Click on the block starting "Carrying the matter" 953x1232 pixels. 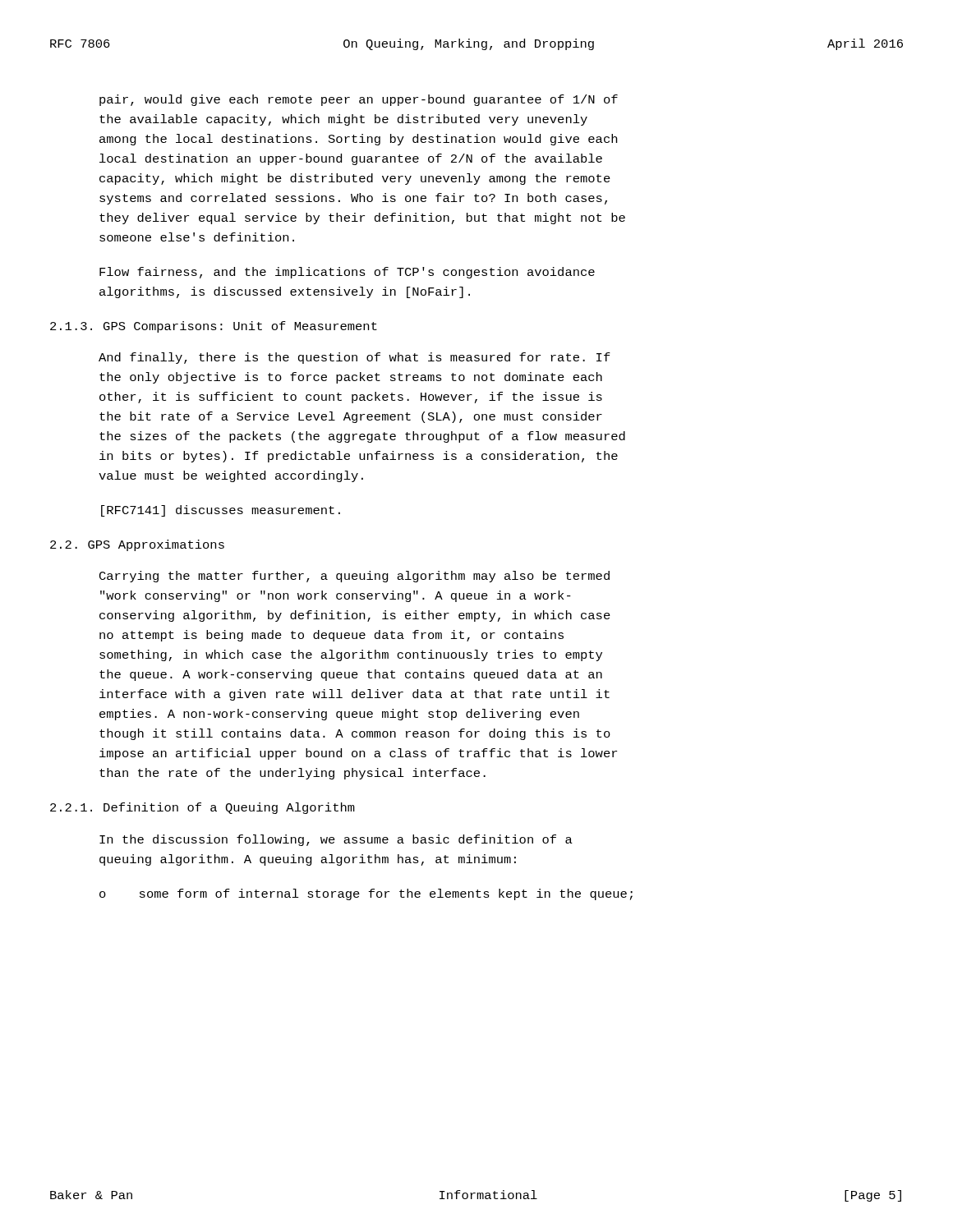pyautogui.click(x=358, y=675)
